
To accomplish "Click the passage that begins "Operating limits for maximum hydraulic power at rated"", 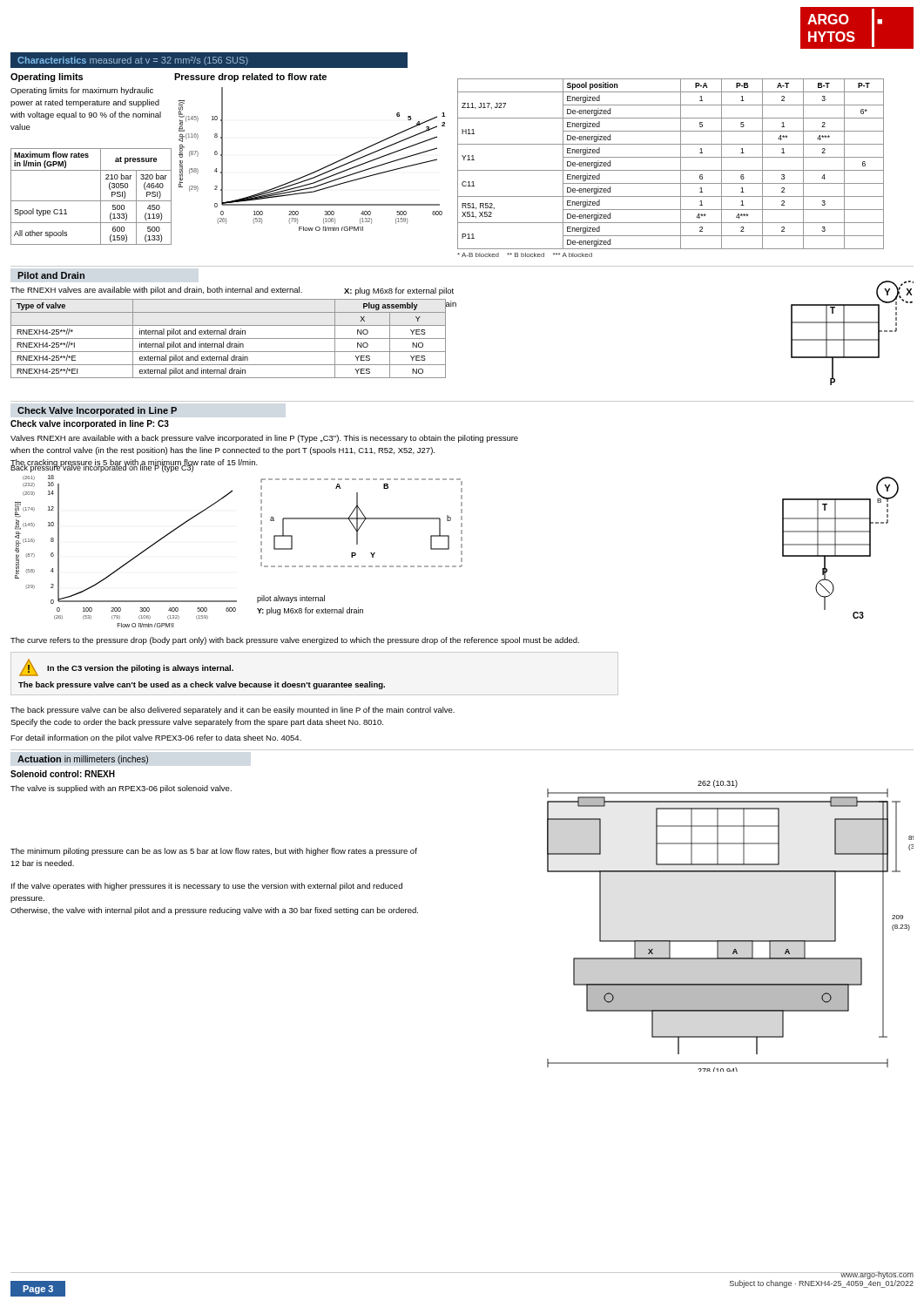I will [x=86, y=108].
